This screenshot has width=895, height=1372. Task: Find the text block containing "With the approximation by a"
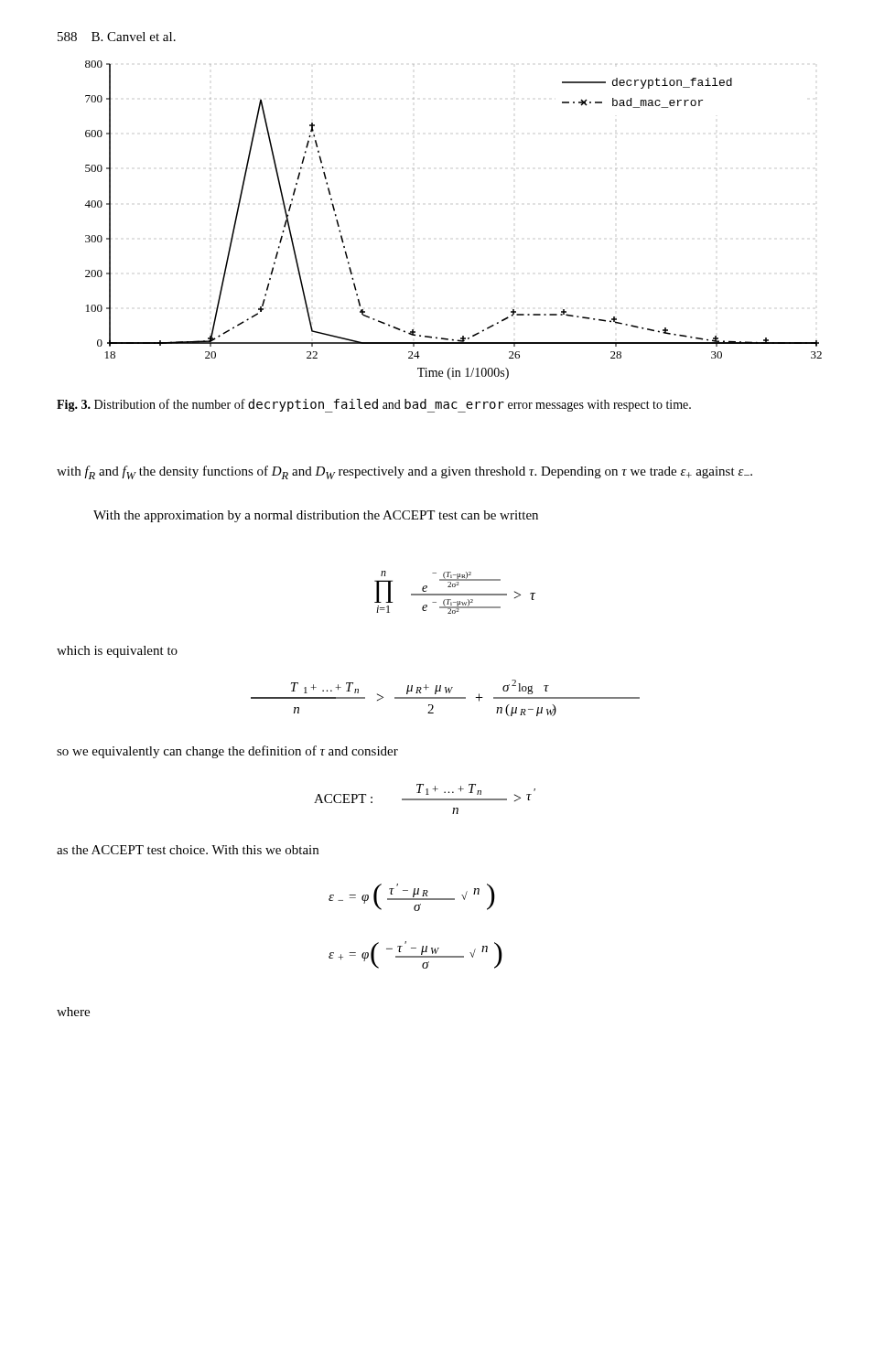point(316,515)
